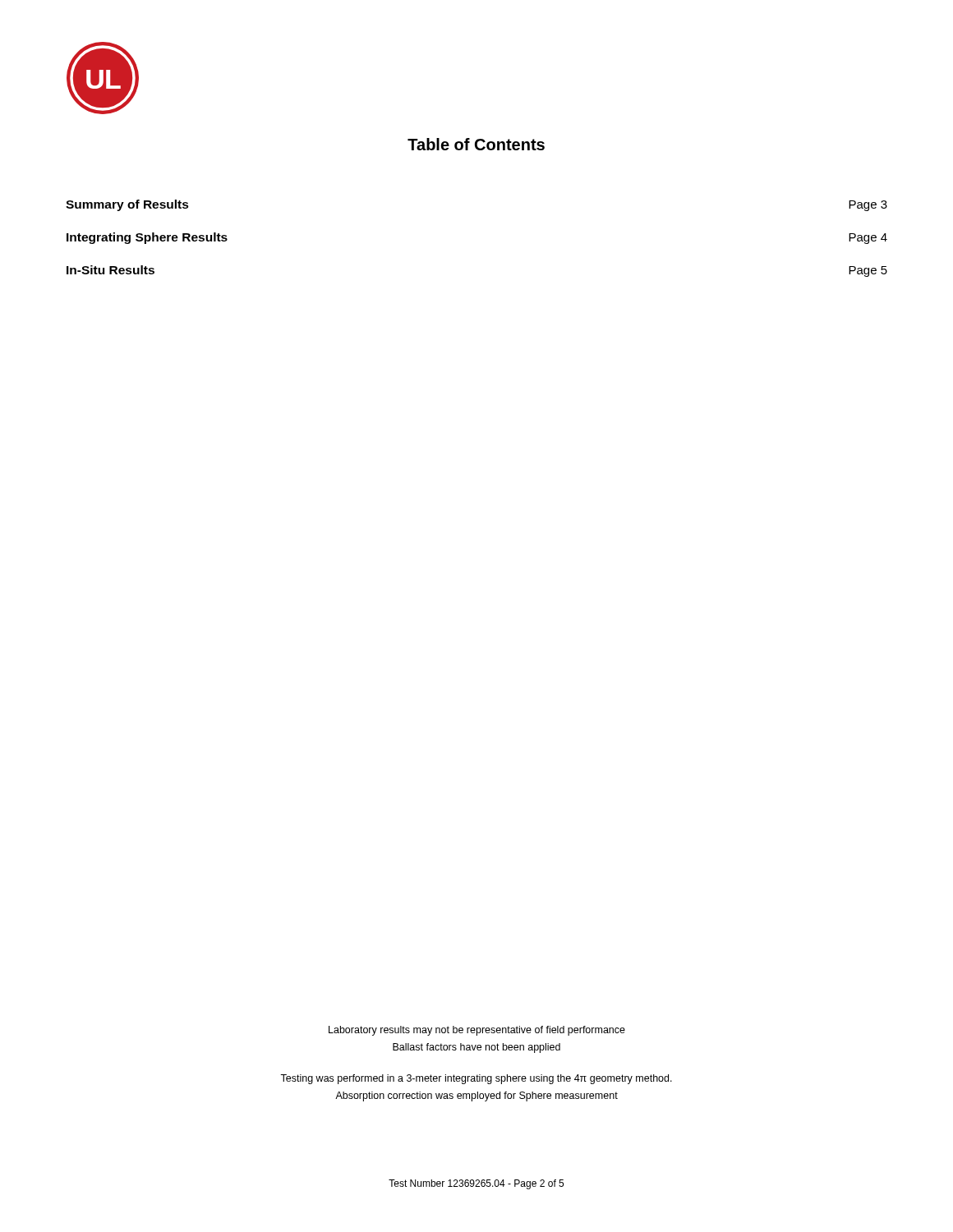Locate the list item containing "Summary of Results Page 3"
The width and height of the screenshot is (953, 1232).
pyautogui.click(x=134, y=205)
